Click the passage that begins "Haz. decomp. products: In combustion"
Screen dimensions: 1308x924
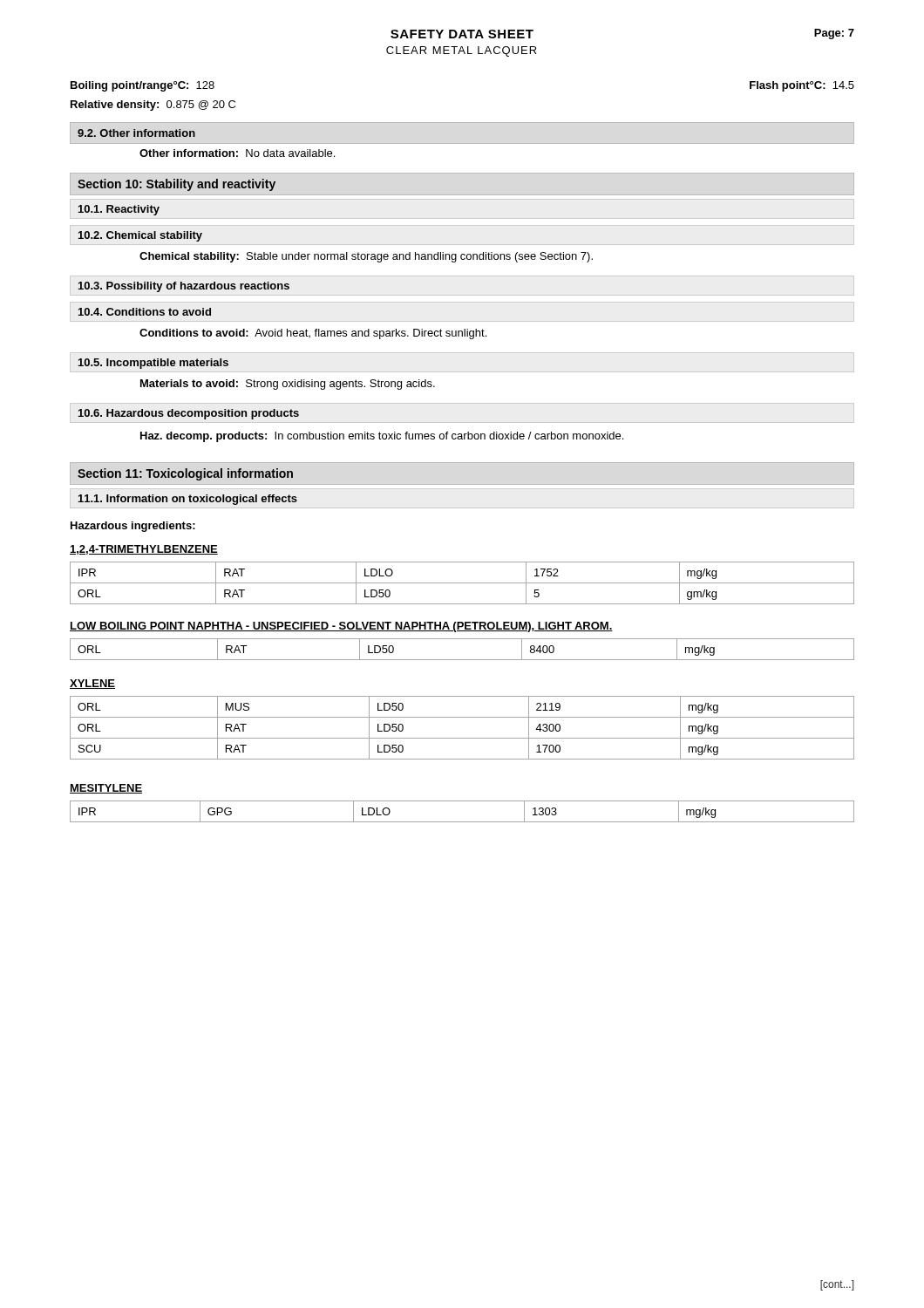pyautogui.click(x=382, y=436)
